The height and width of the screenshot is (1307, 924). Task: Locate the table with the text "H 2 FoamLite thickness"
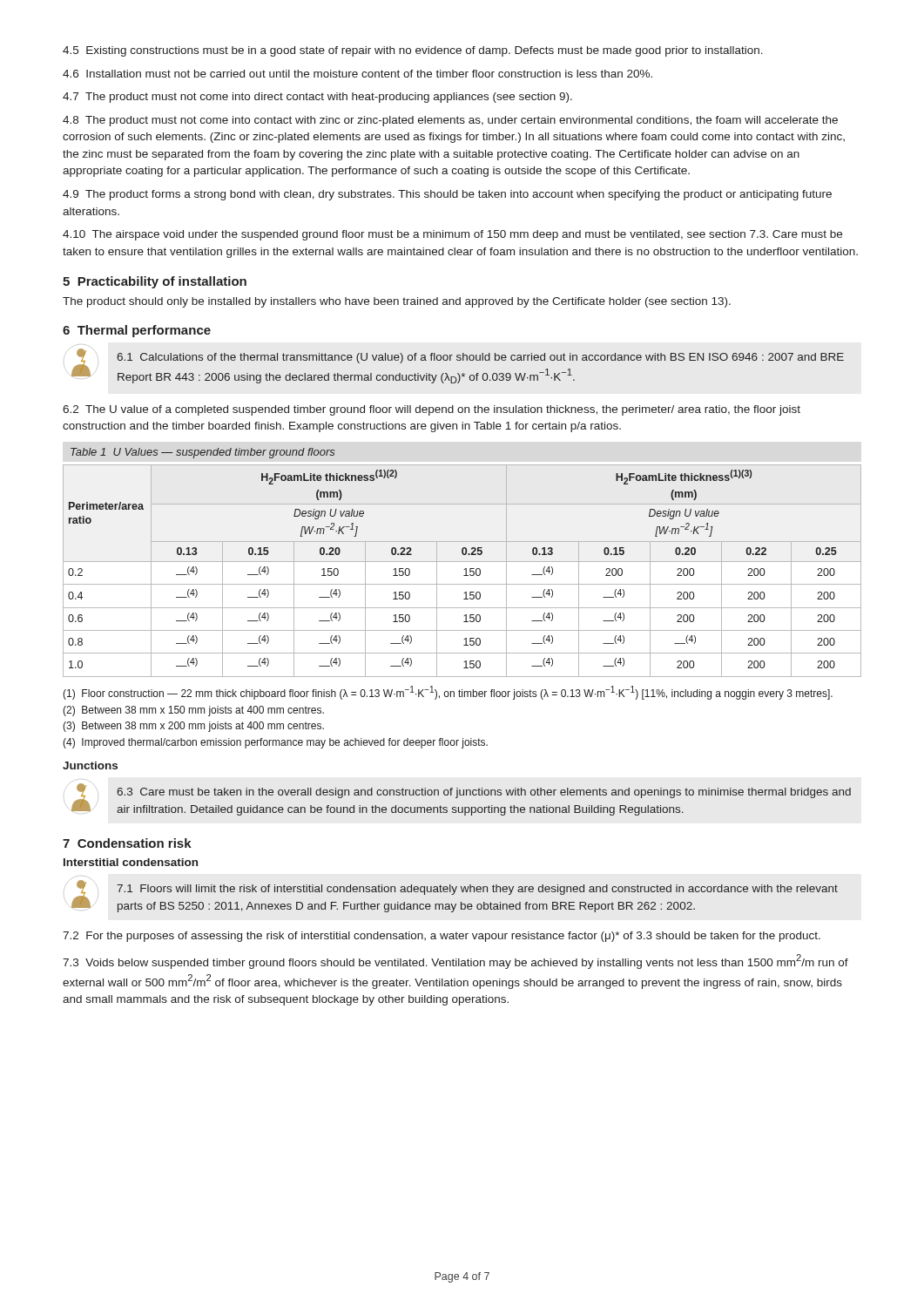(x=462, y=571)
